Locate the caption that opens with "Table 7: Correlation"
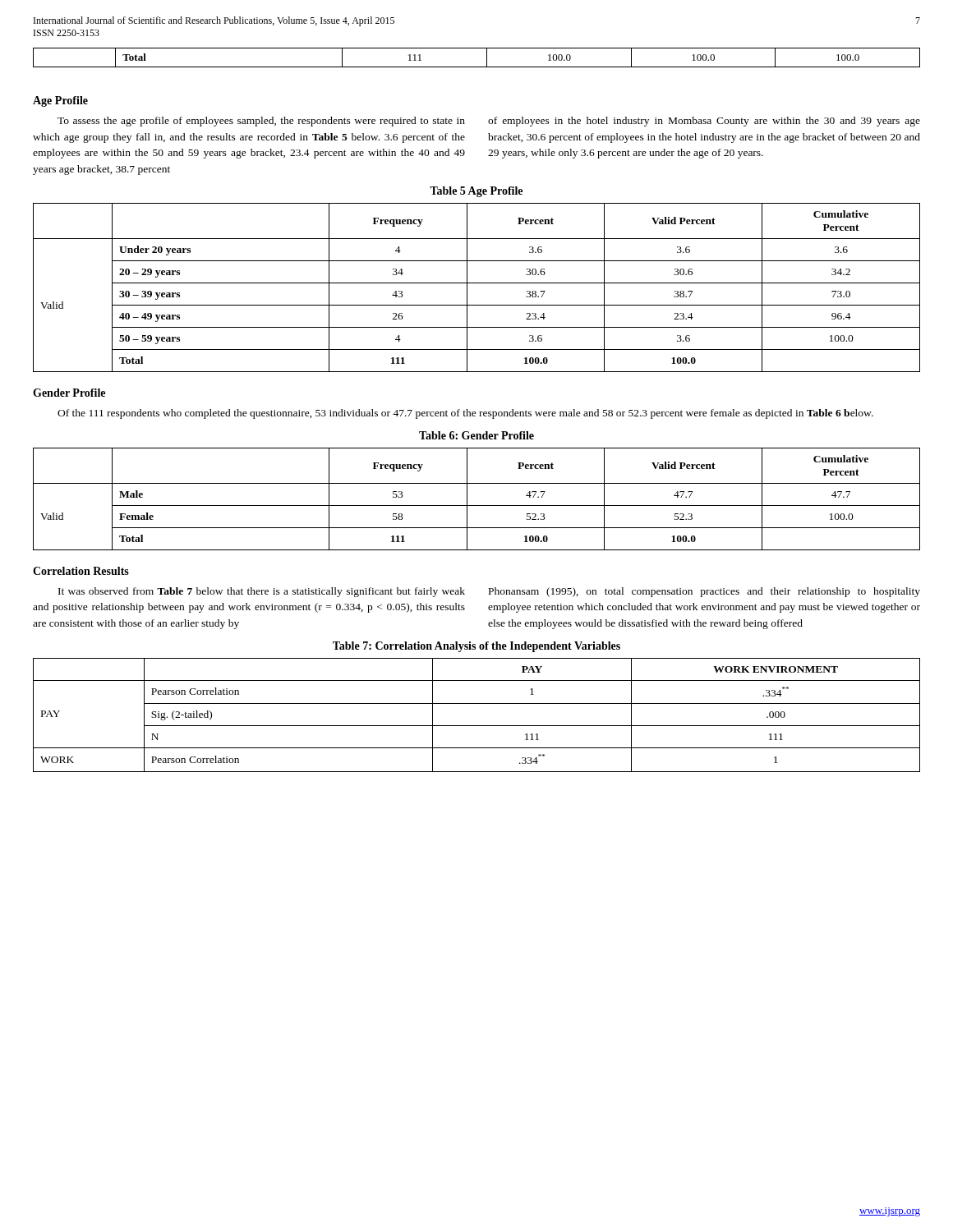 476,646
